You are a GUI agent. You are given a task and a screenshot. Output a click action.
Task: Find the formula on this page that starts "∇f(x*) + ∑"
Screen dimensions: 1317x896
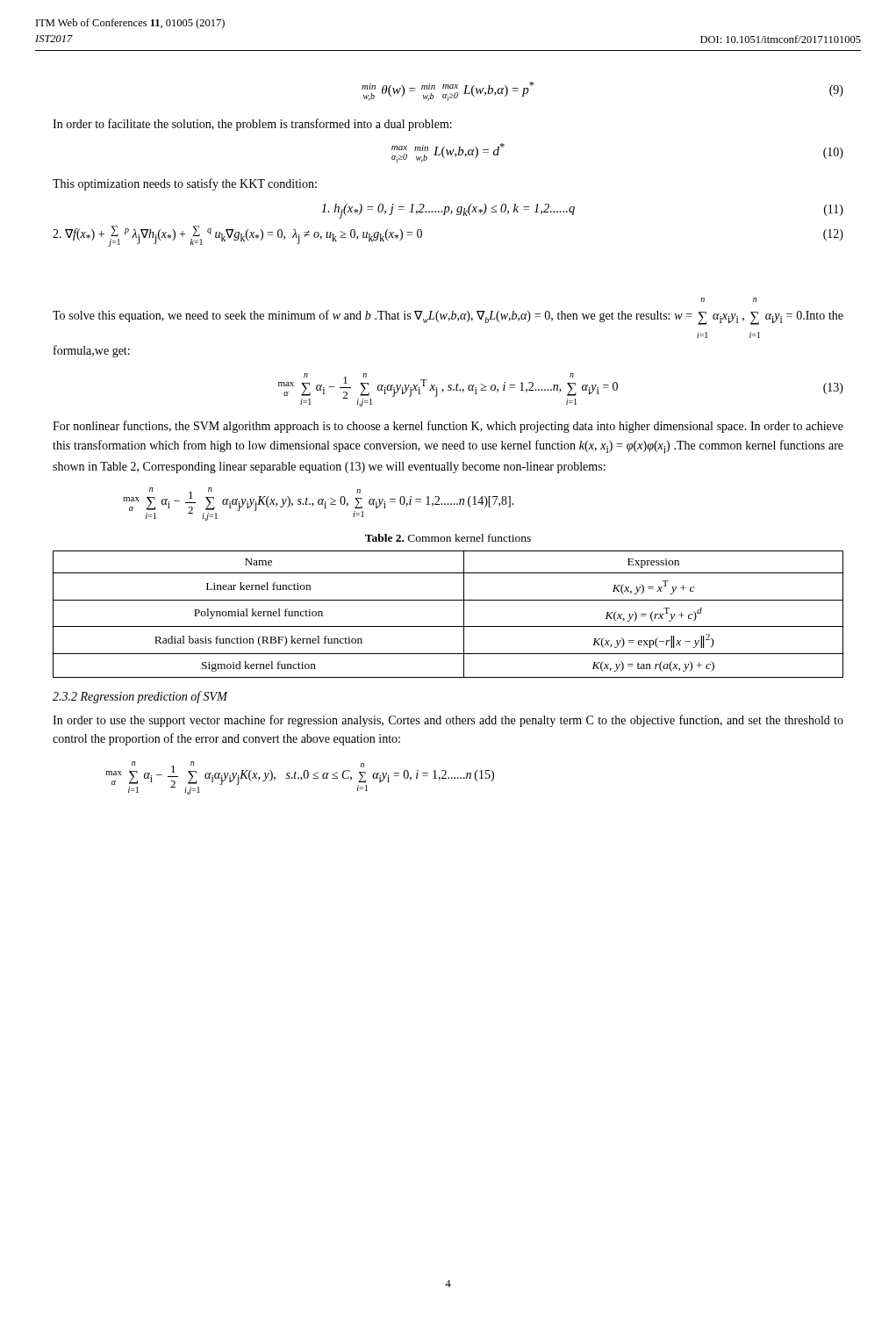point(242,235)
